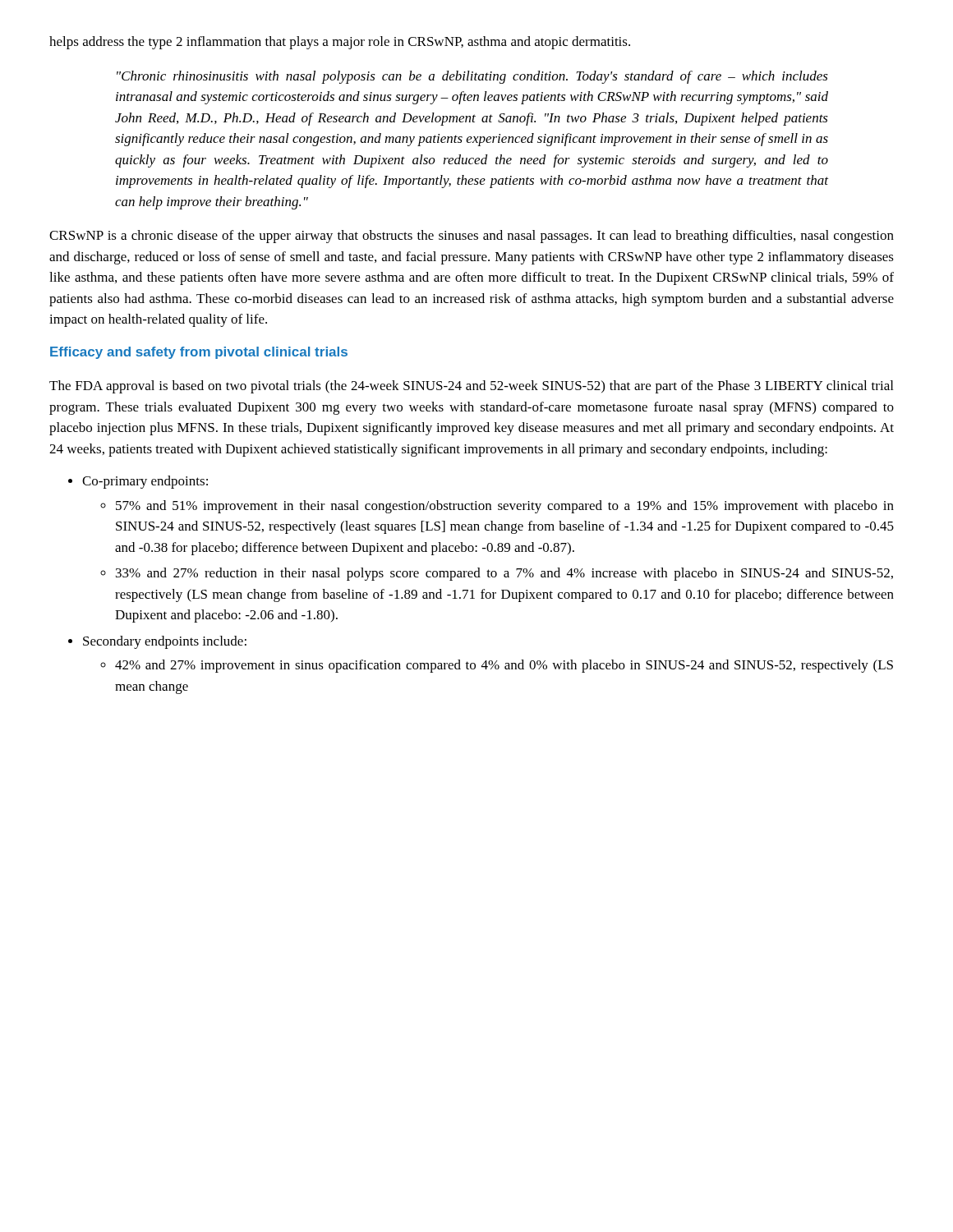Locate the section header that opens with "Efficacy and safety from"

coord(199,352)
